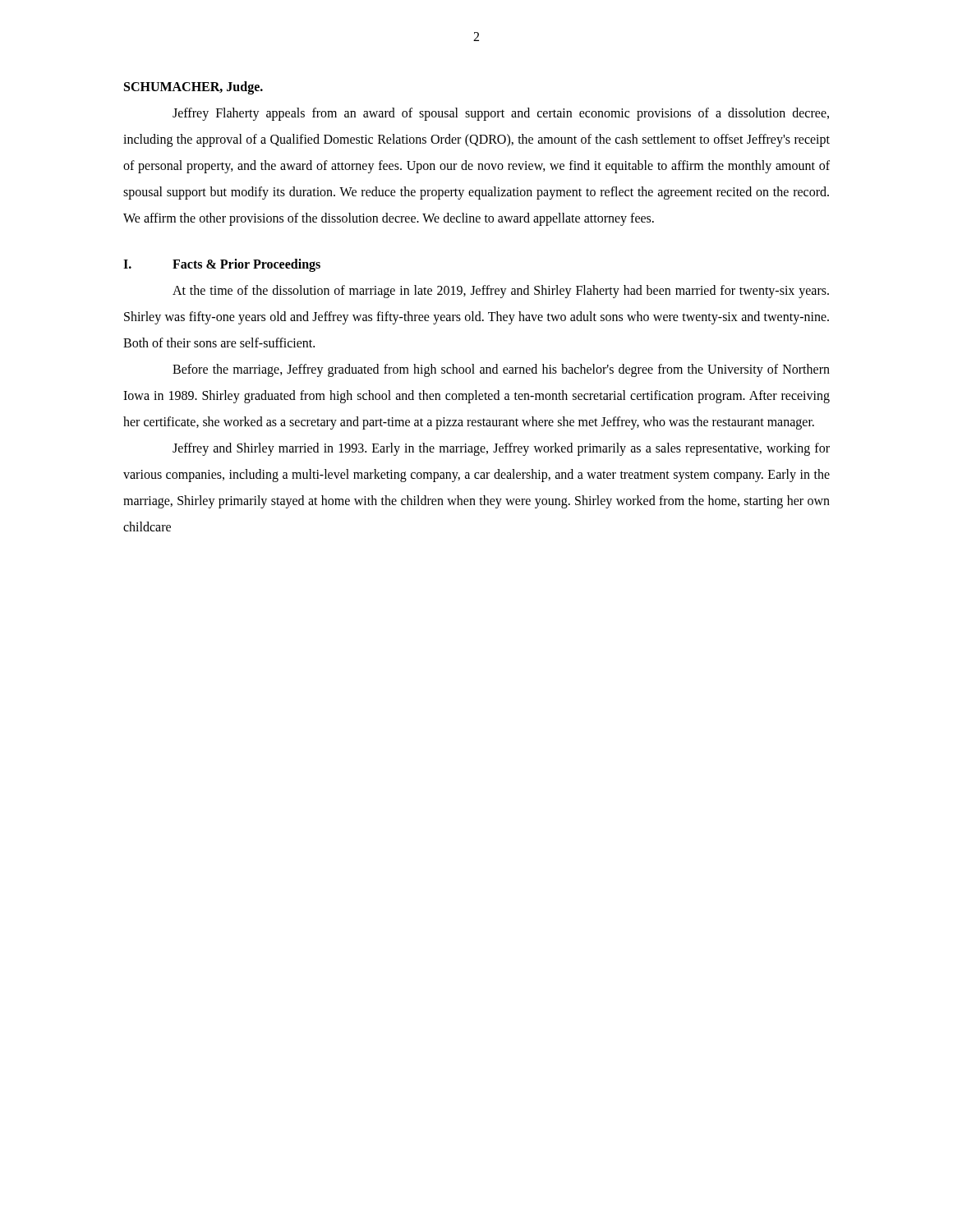Image resolution: width=953 pixels, height=1232 pixels.
Task: Select the text starting "Before the marriage, Jeffrey graduated from high"
Action: coord(476,395)
